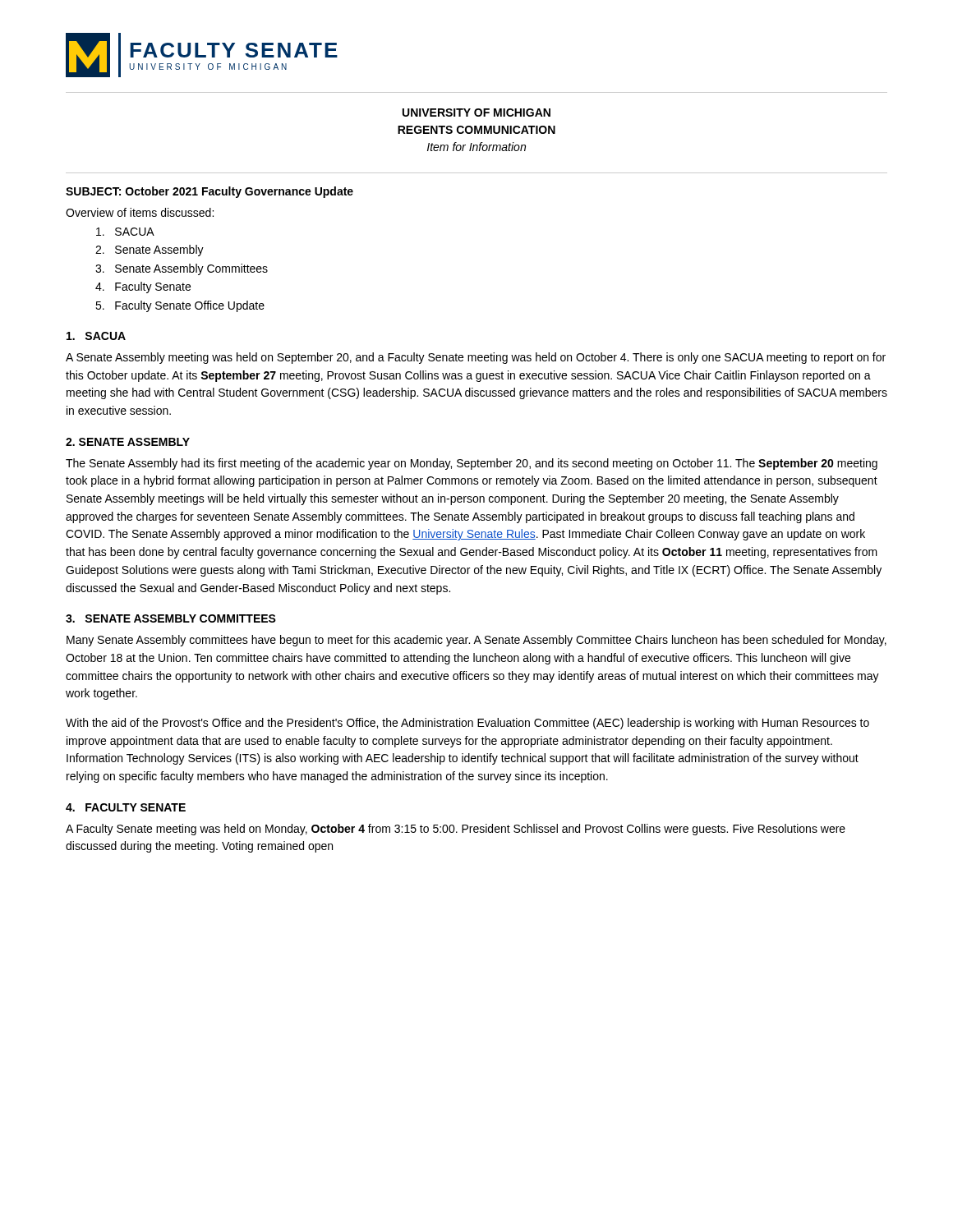
Task: Click on the passage starting "3. SENATE ASSEMBLY COMMITTEES"
Action: point(171,619)
